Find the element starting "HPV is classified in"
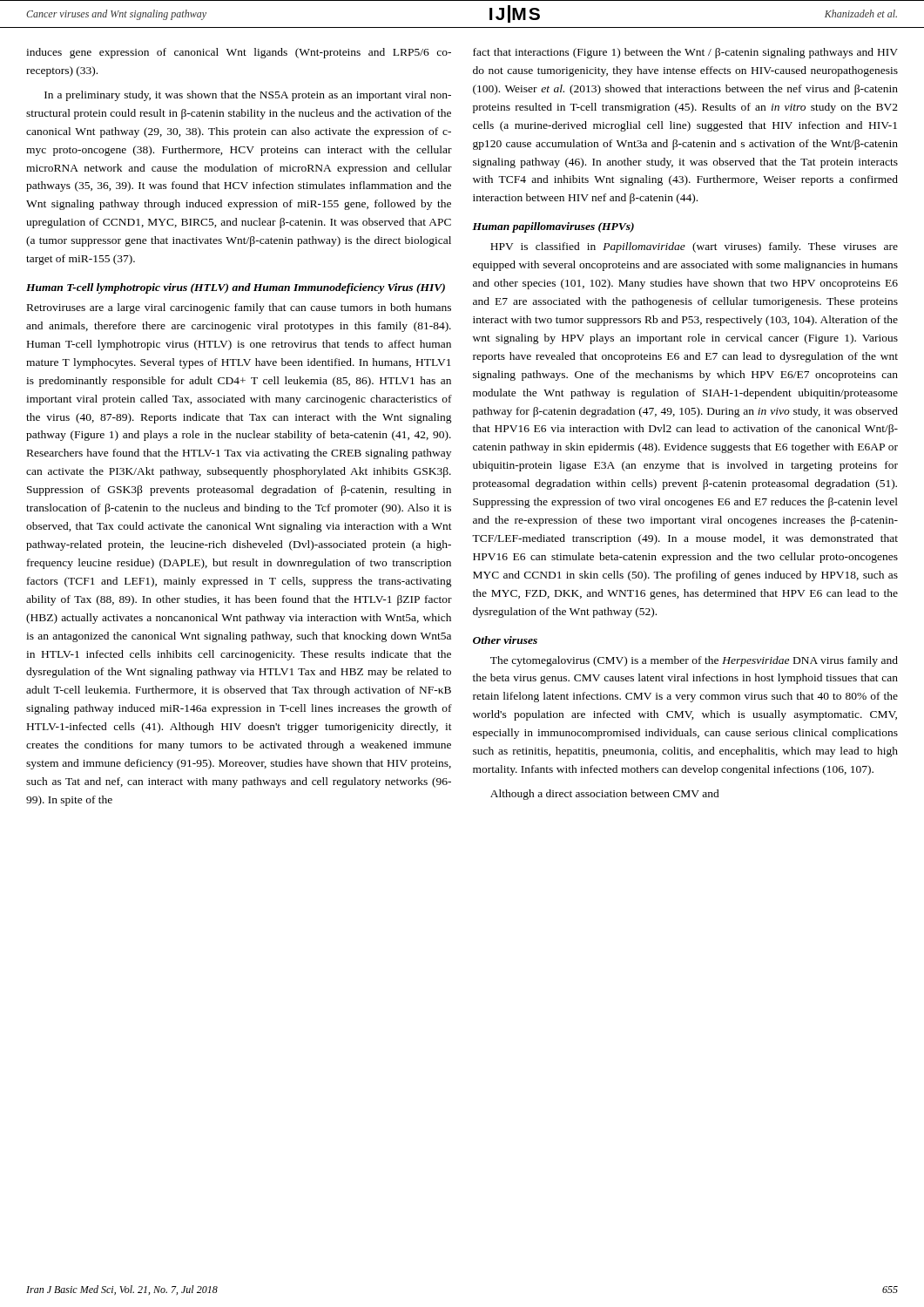Screen dimensions: 1307x924 tap(685, 429)
